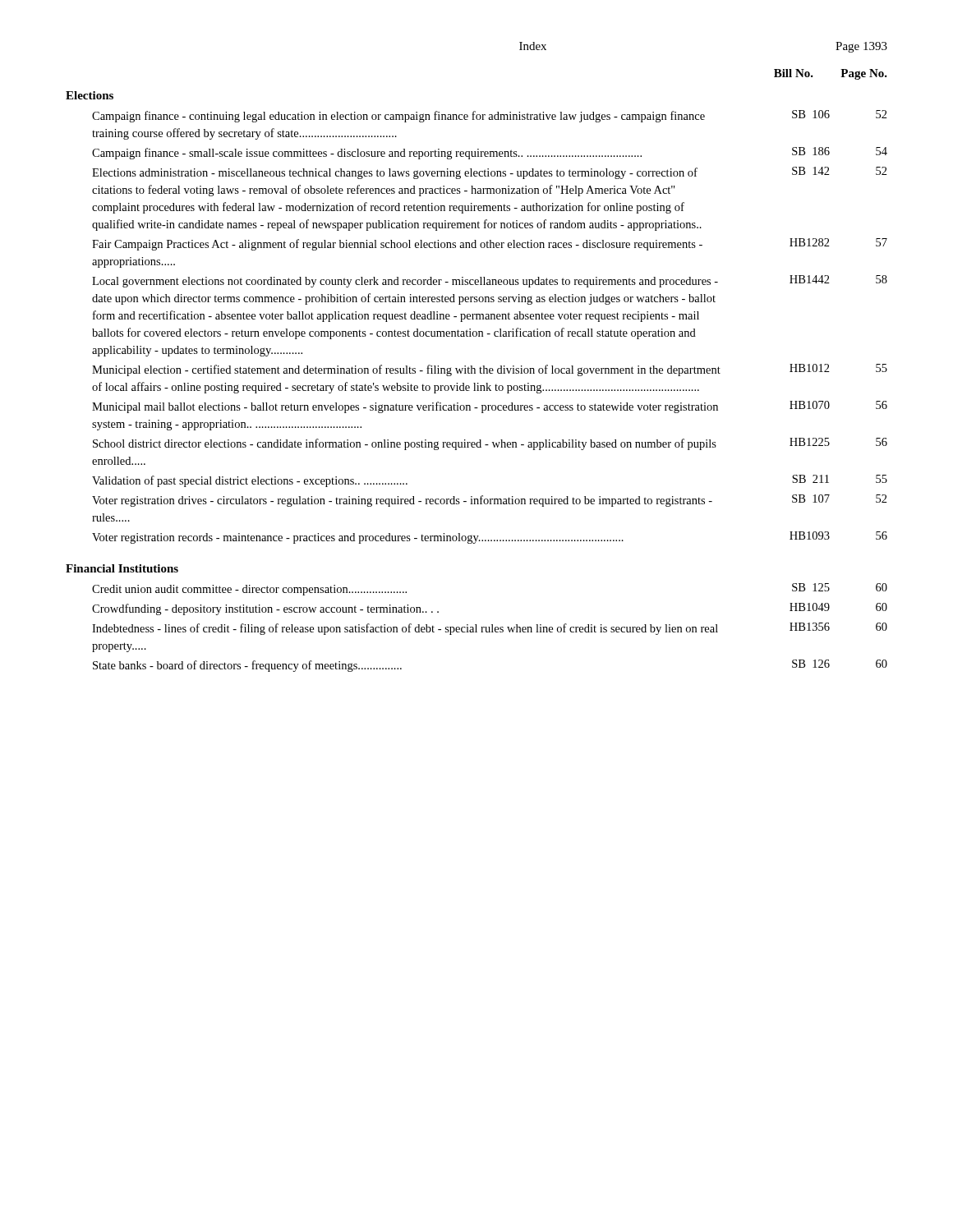Navigate to the passage starting "Campaign finance - small-scale"
The image size is (953, 1232).
coord(476,153)
